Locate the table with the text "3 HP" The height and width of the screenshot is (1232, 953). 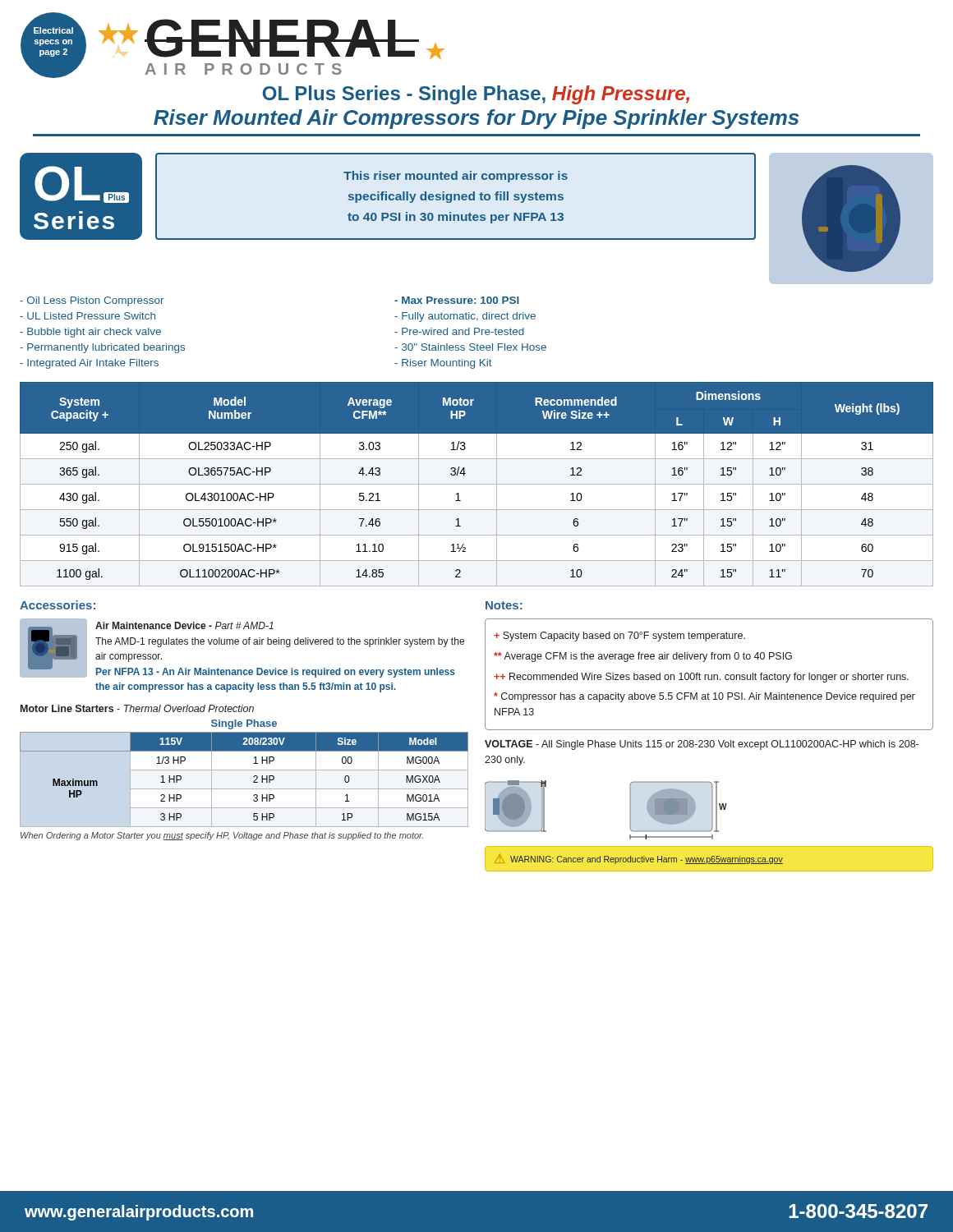tap(244, 779)
